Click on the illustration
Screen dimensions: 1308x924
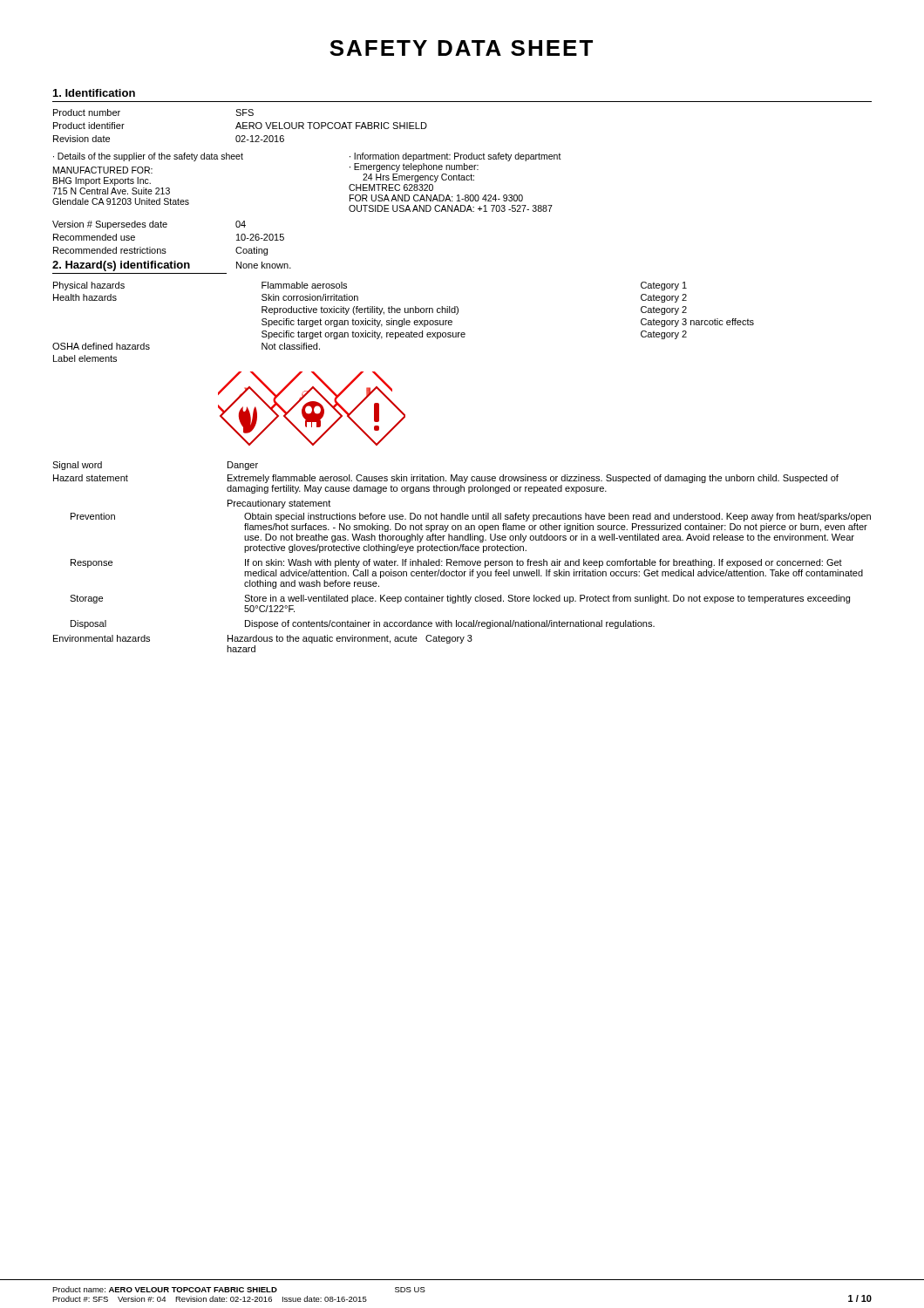[545, 419]
